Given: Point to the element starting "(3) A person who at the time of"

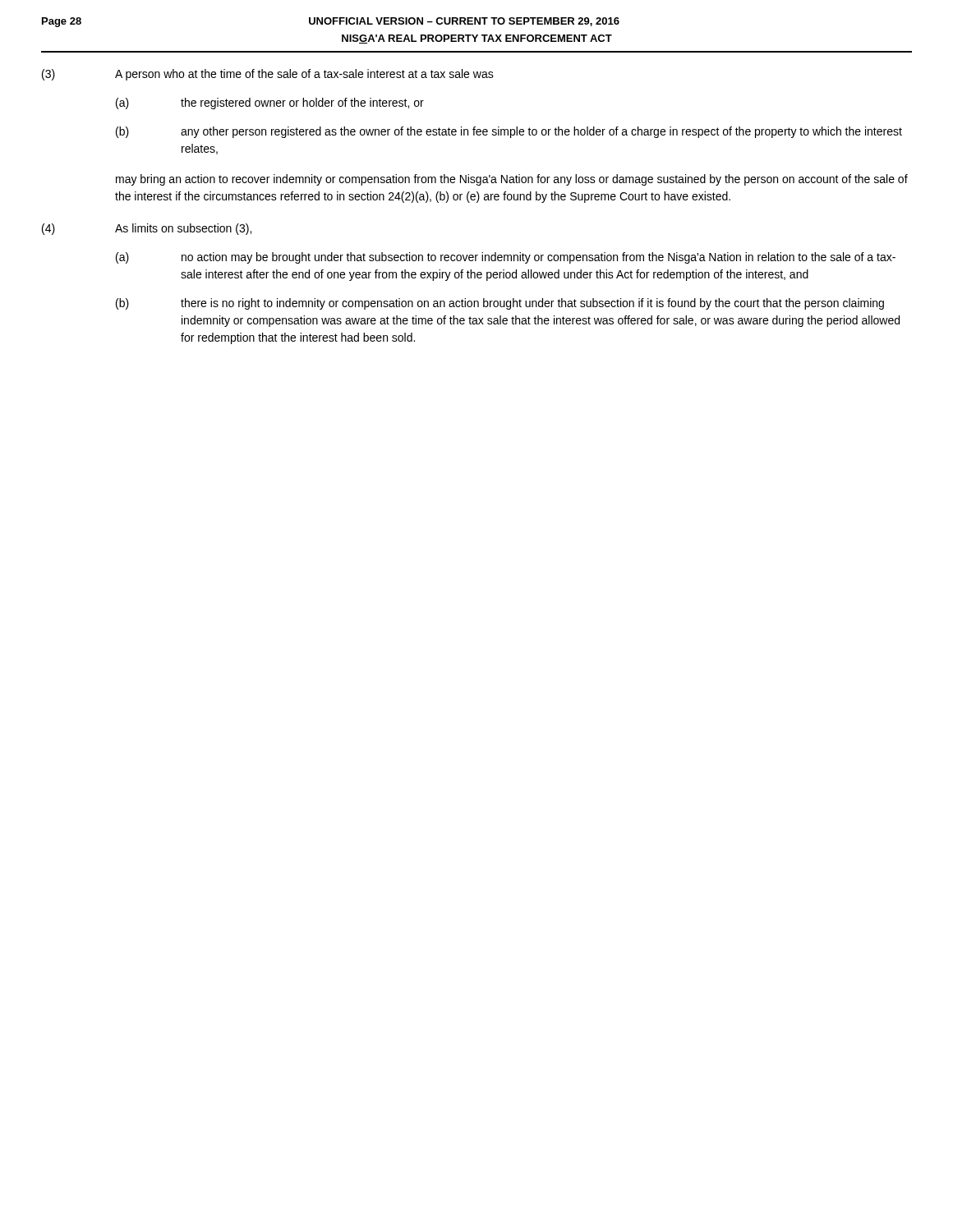Looking at the screenshot, I should click(476, 136).
